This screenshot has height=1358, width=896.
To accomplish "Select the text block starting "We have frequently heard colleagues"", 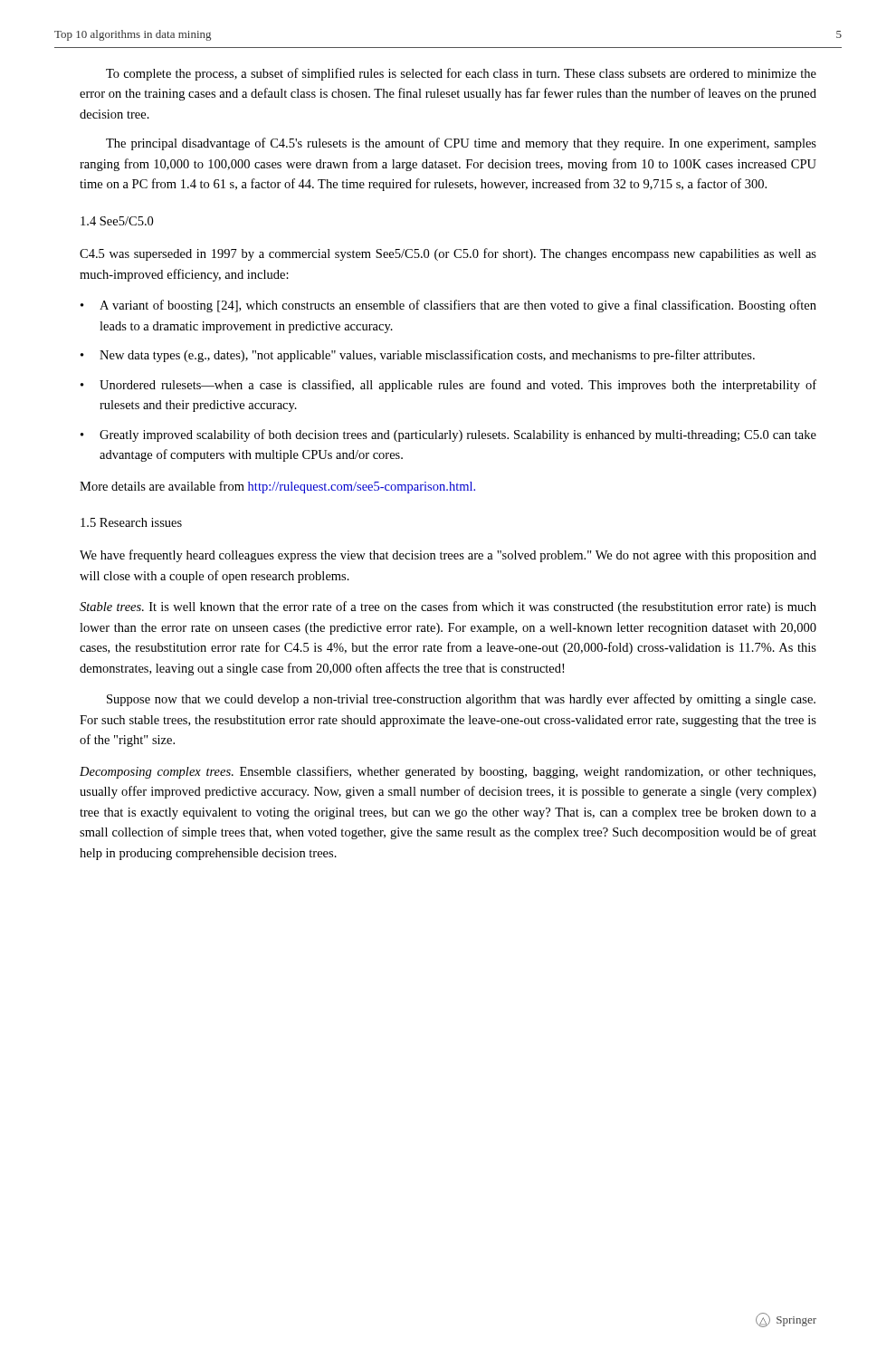I will (x=448, y=566).
